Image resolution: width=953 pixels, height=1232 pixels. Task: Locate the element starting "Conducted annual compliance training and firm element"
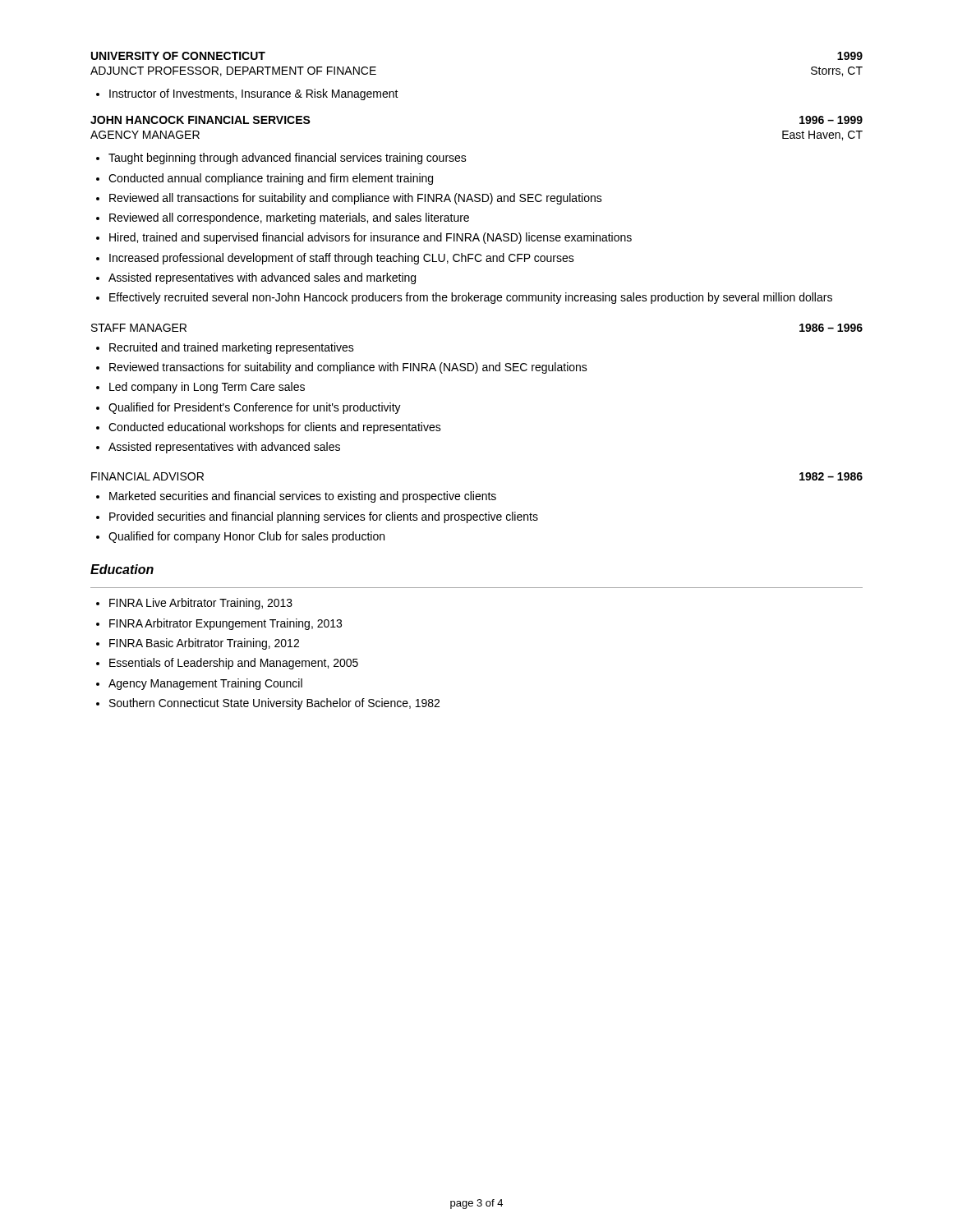(x=265, y=179)
